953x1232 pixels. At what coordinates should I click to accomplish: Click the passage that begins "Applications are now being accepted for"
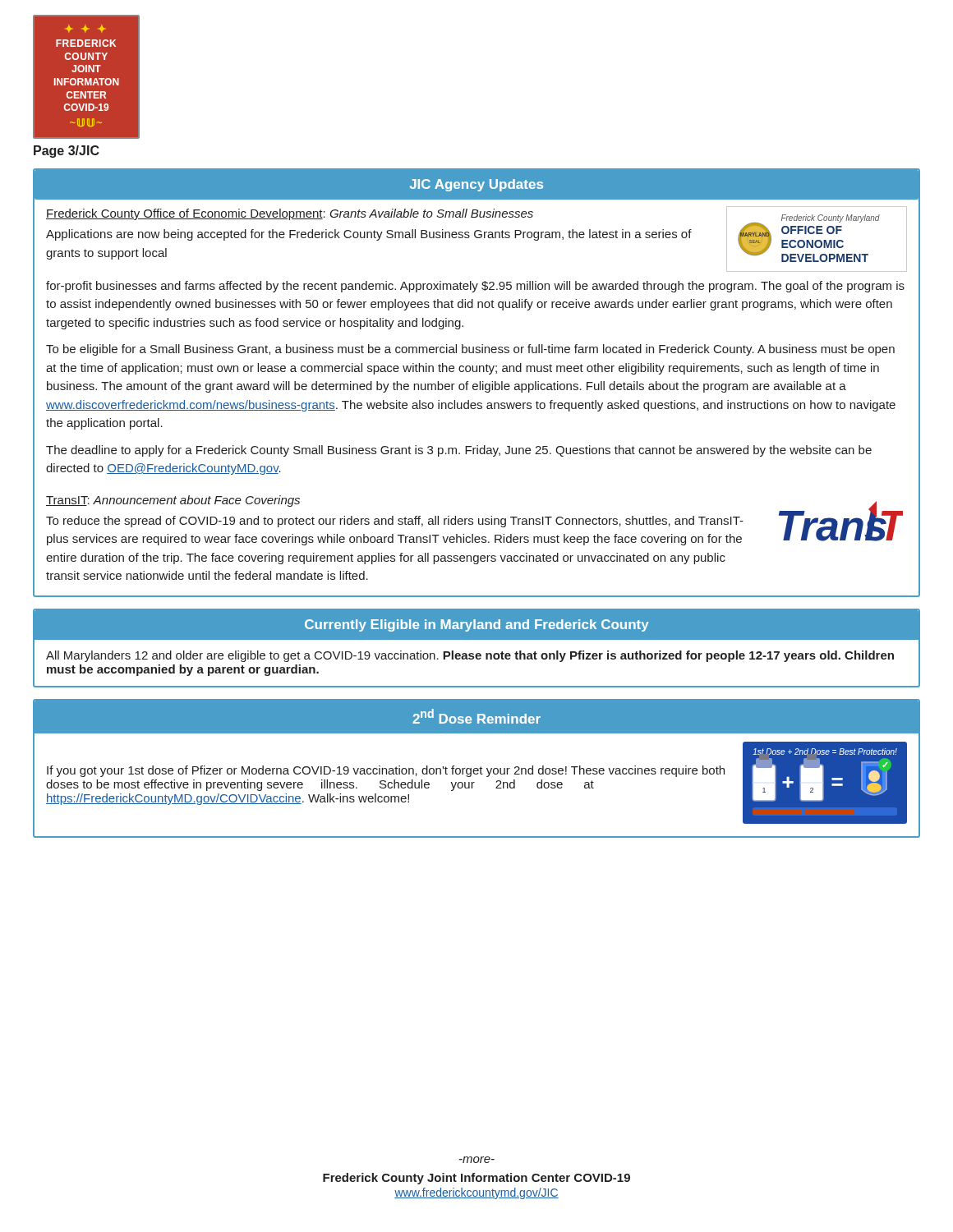369,243
